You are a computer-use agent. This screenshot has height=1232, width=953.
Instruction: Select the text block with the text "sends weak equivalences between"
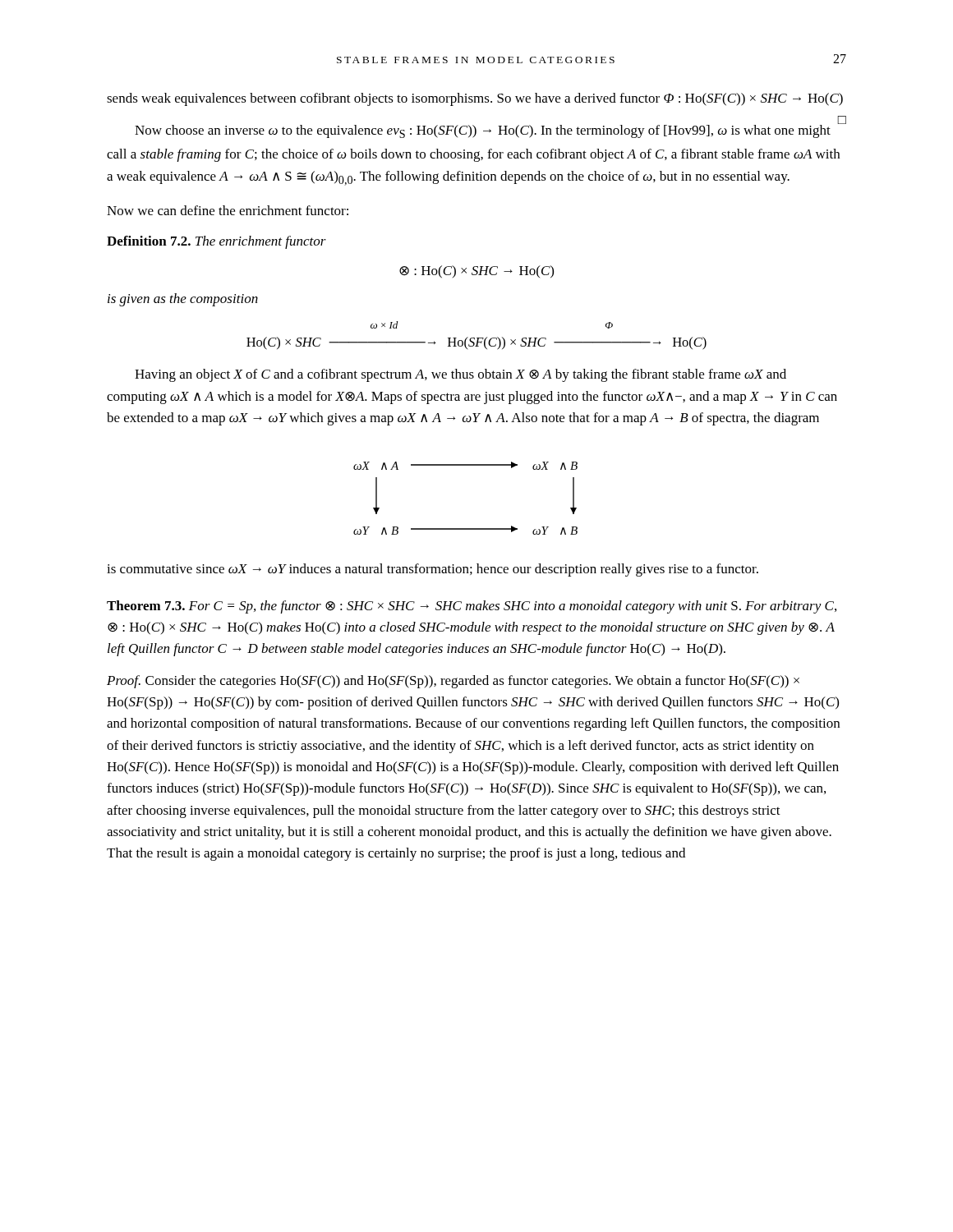[476, 100]
